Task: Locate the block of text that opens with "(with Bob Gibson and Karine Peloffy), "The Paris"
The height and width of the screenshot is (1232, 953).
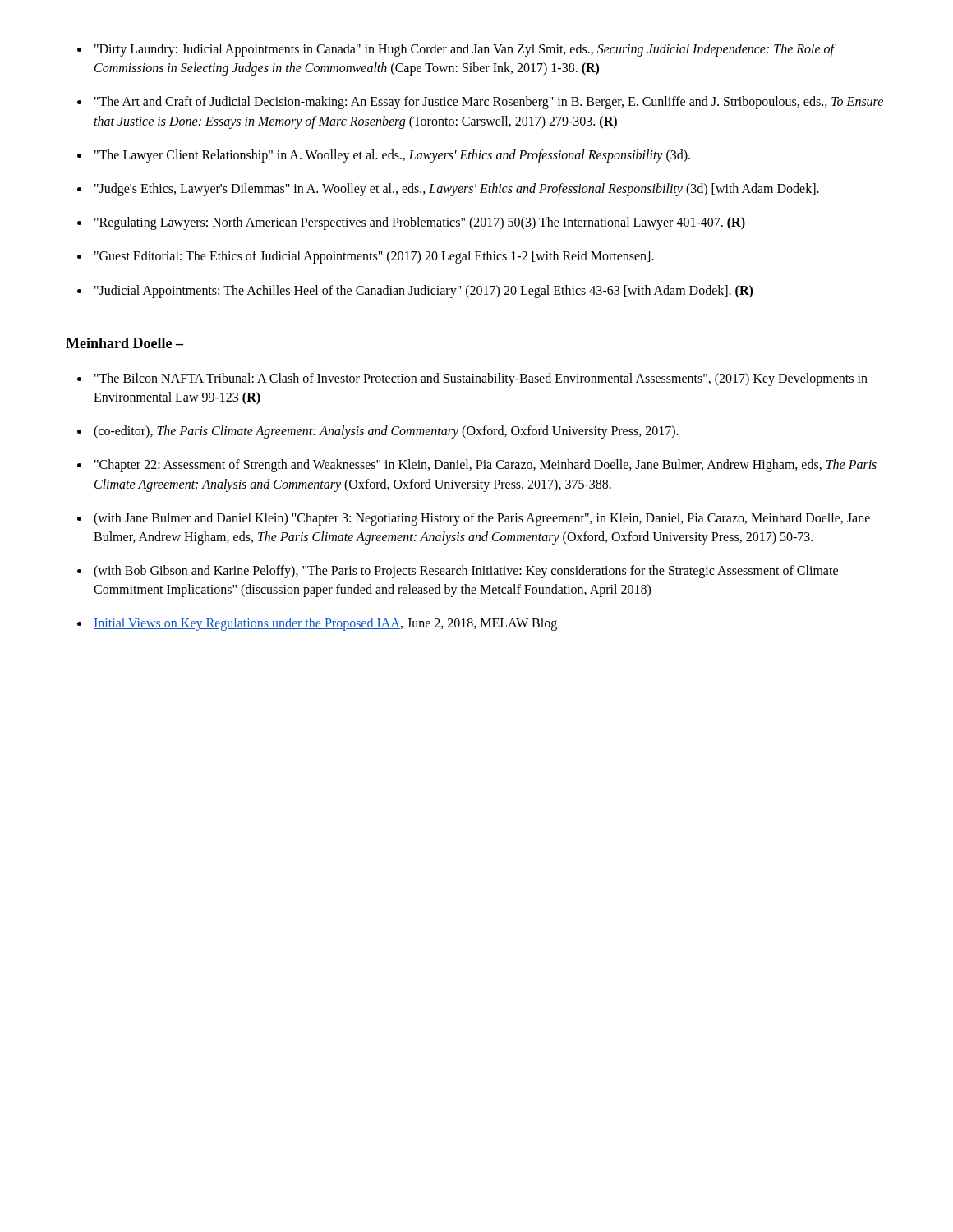Action: (x=466, y=580)
